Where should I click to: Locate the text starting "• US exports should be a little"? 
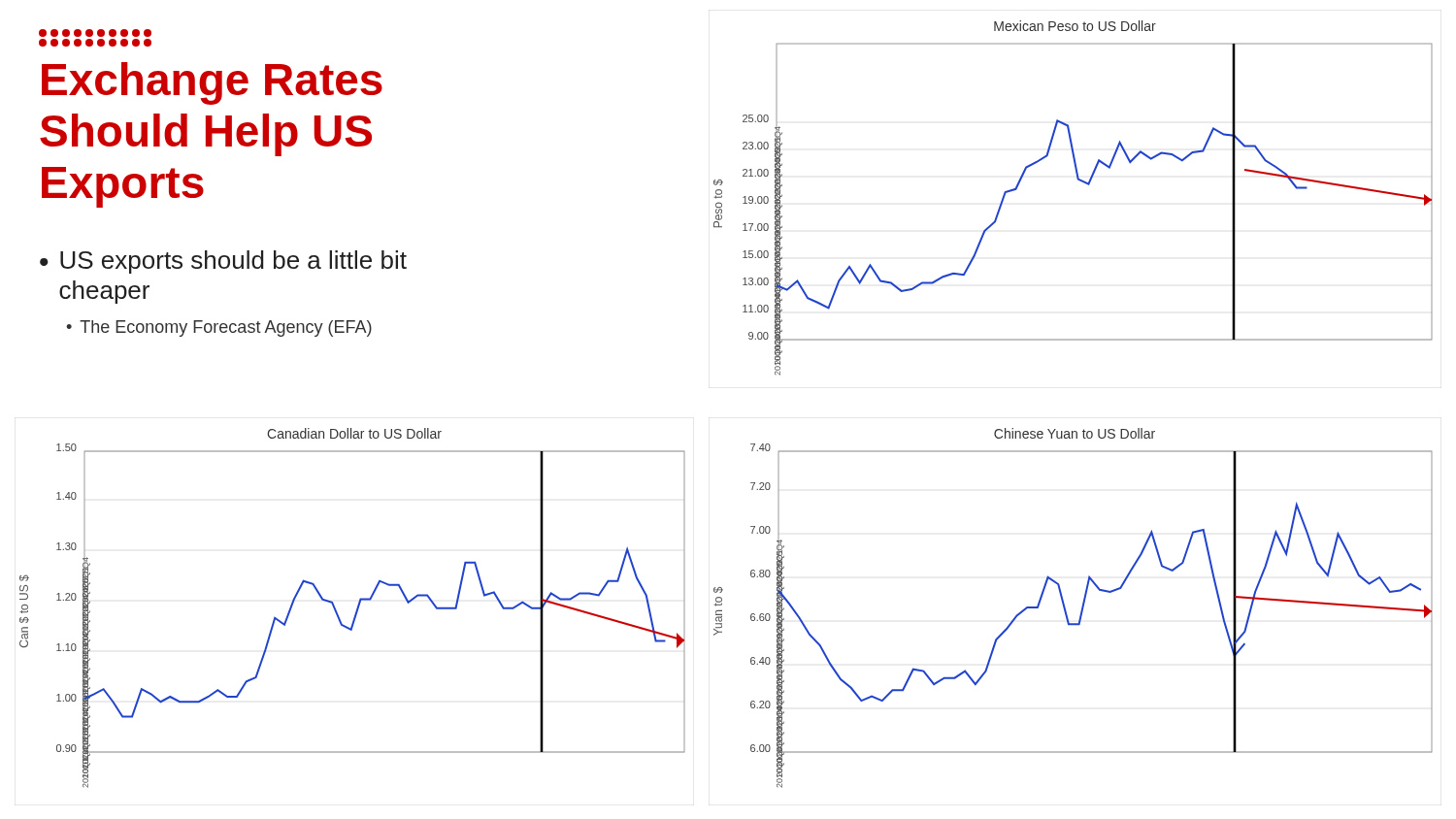tap(257, 275)
